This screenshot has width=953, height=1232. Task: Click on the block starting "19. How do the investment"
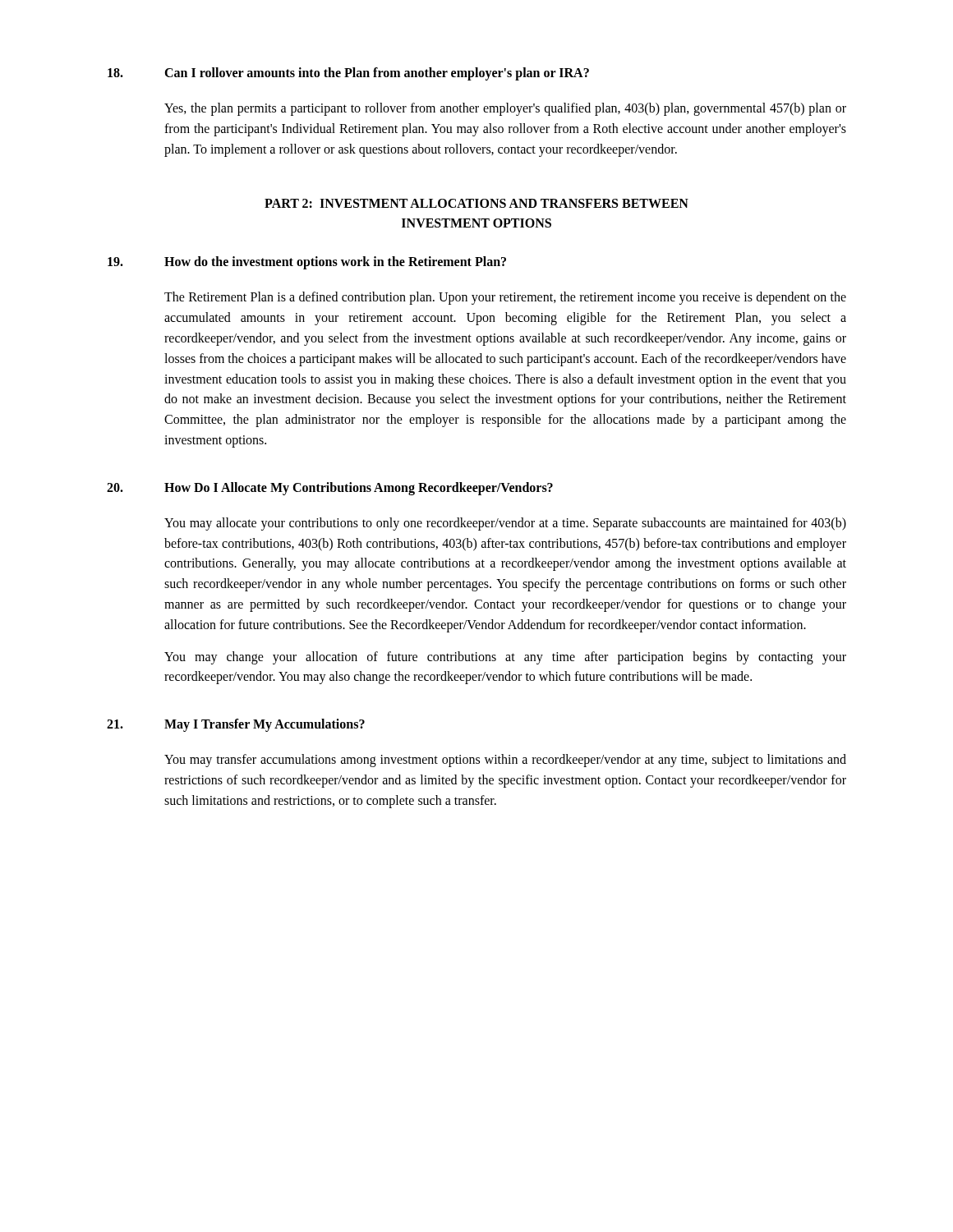coord(476,266)
